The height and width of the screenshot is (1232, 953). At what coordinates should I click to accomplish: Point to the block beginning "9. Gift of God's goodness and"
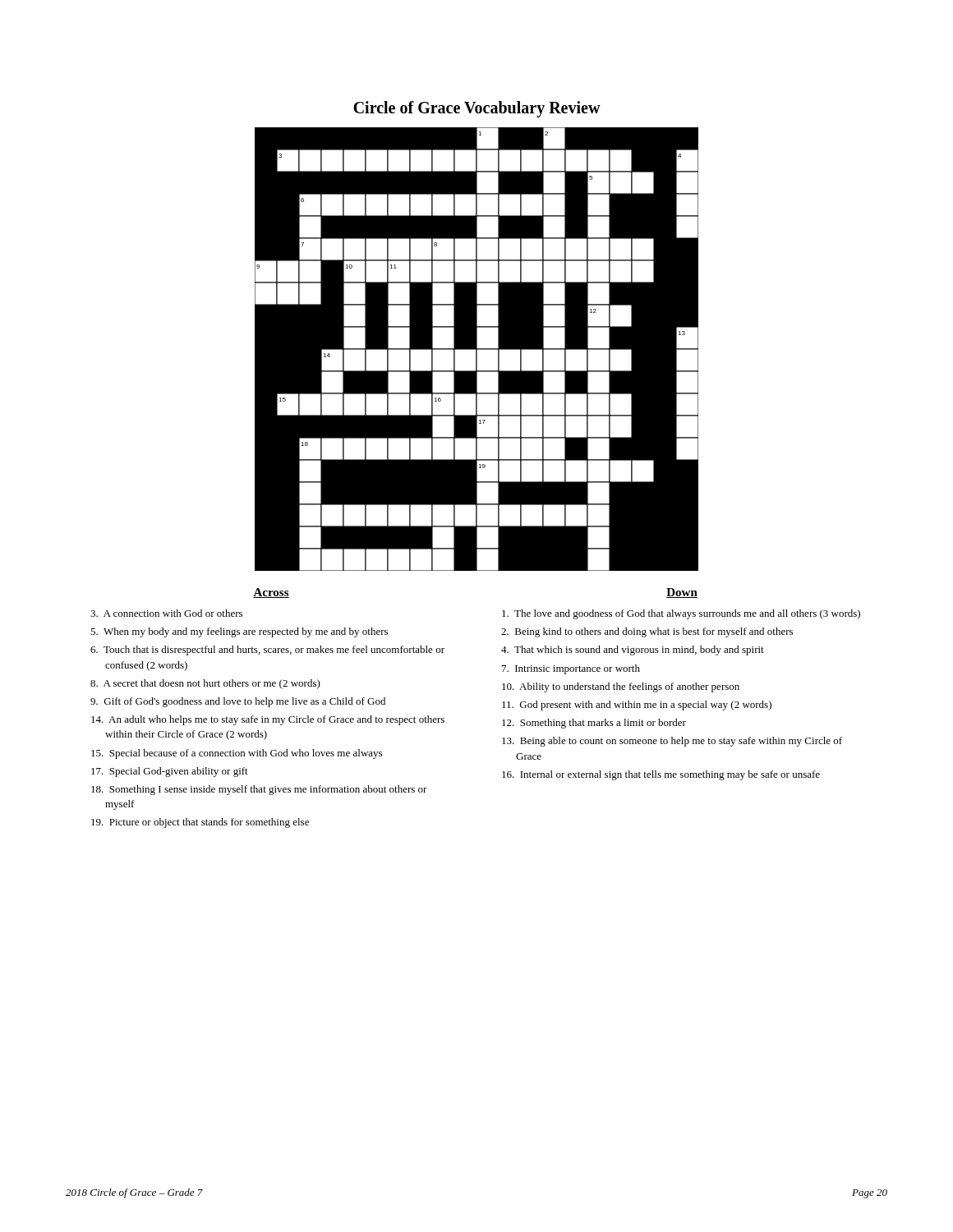pyautogui.click(x=238, y=701)
